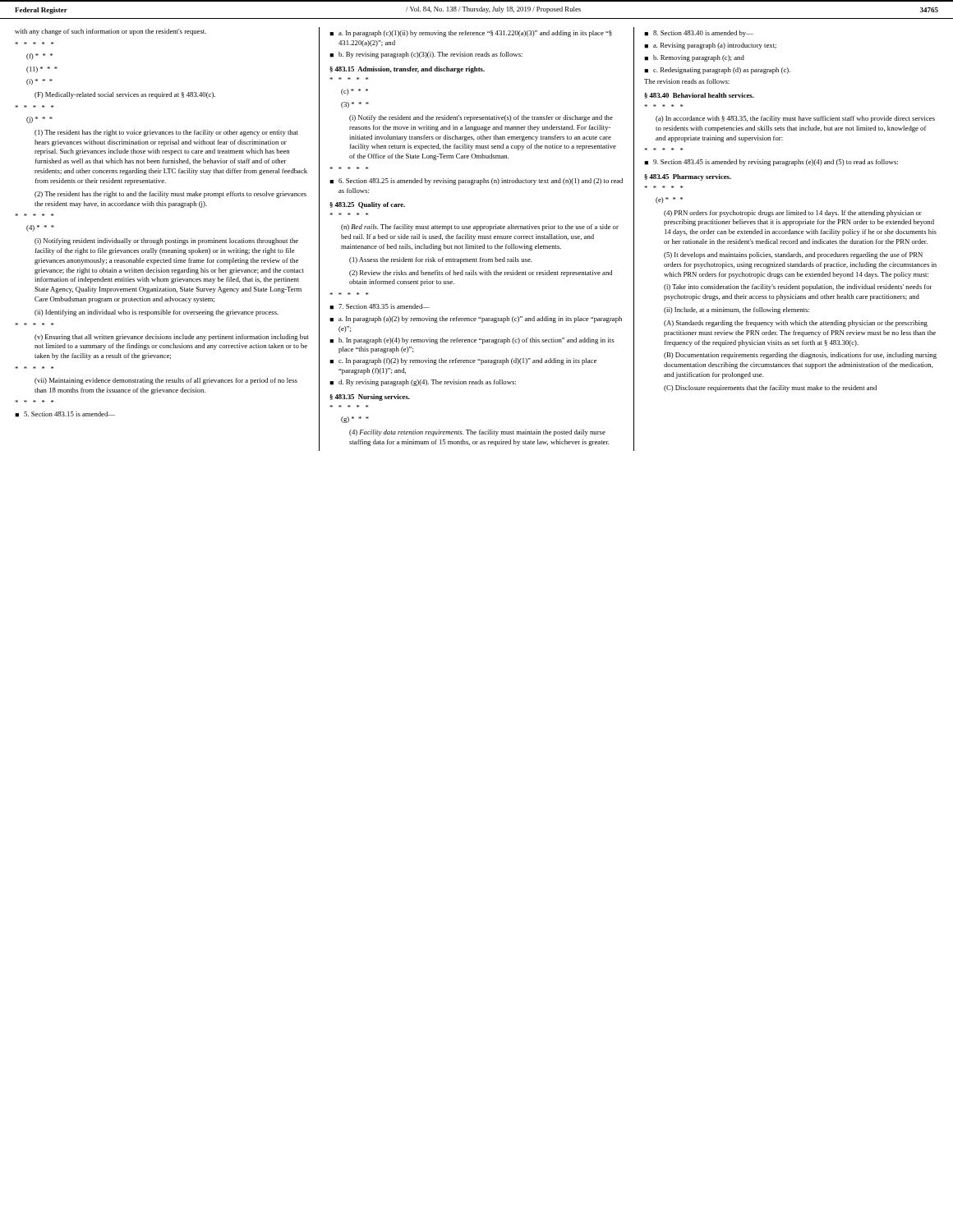953x1232 pixels.
Task: Where is the passage that starts "(C) Disclosure requirements that the facility"?
Action: click(x=801, y=388)
